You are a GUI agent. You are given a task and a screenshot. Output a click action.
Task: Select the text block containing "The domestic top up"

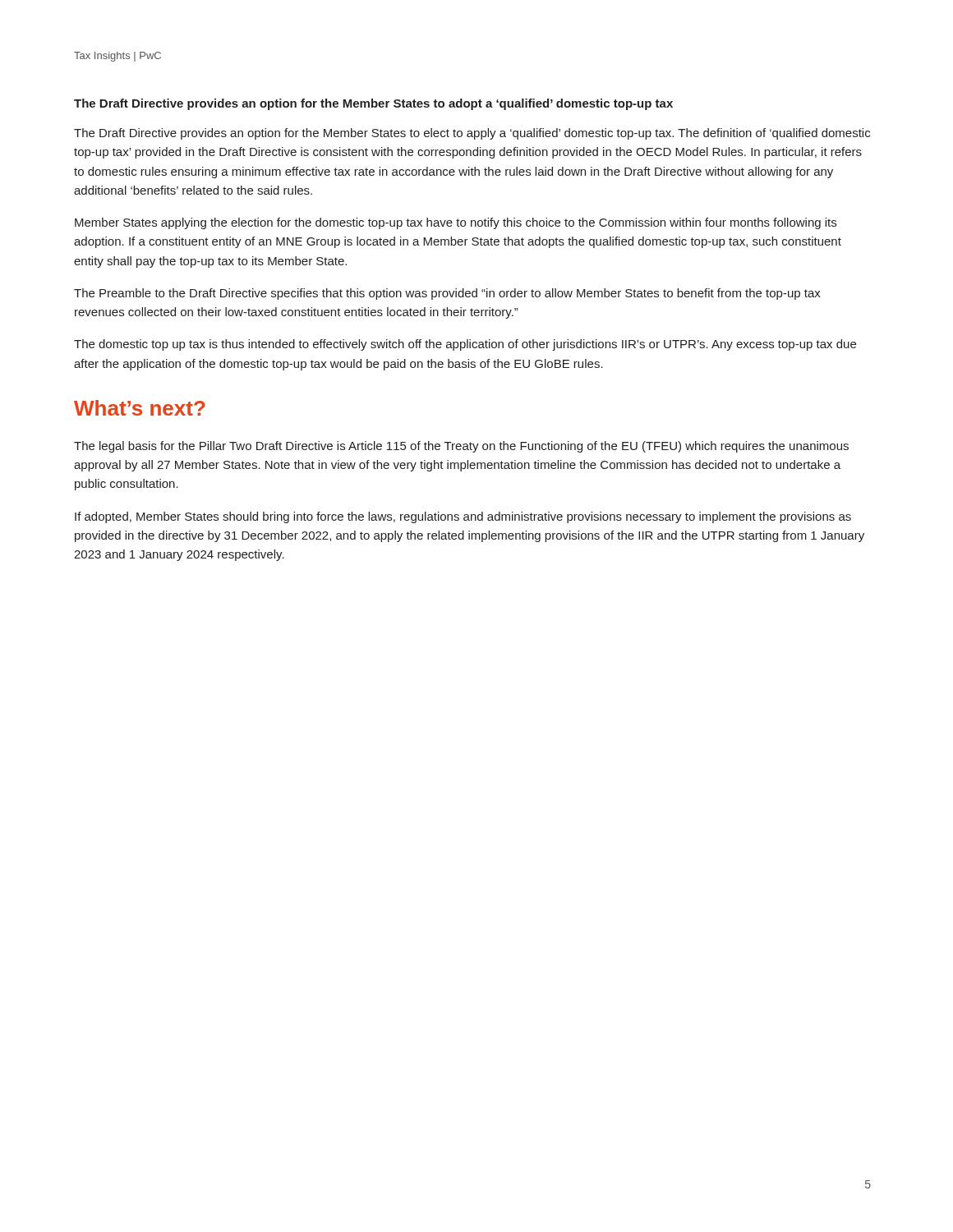point(465,353)
